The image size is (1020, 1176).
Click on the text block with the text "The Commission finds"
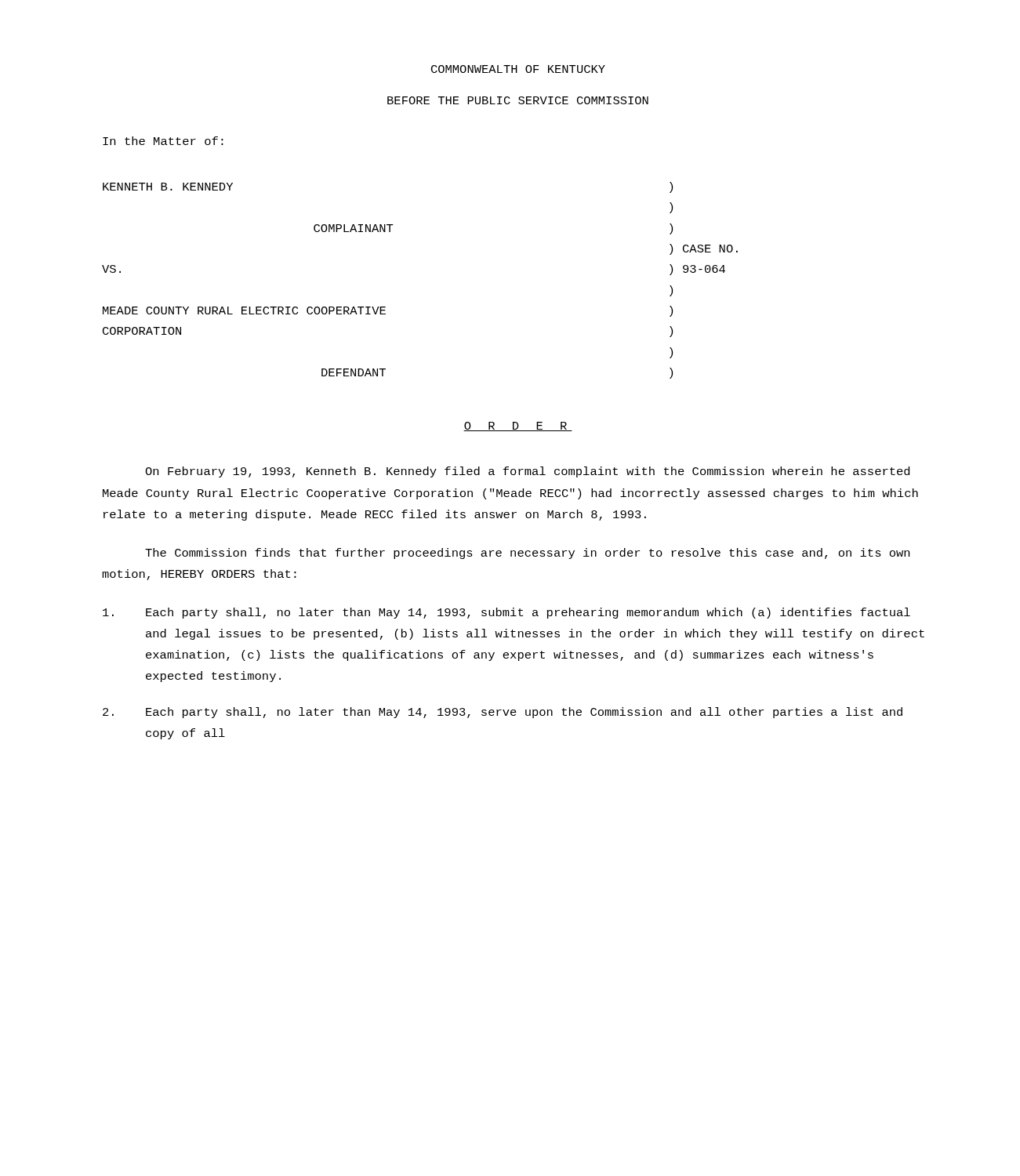coord(506,564)
